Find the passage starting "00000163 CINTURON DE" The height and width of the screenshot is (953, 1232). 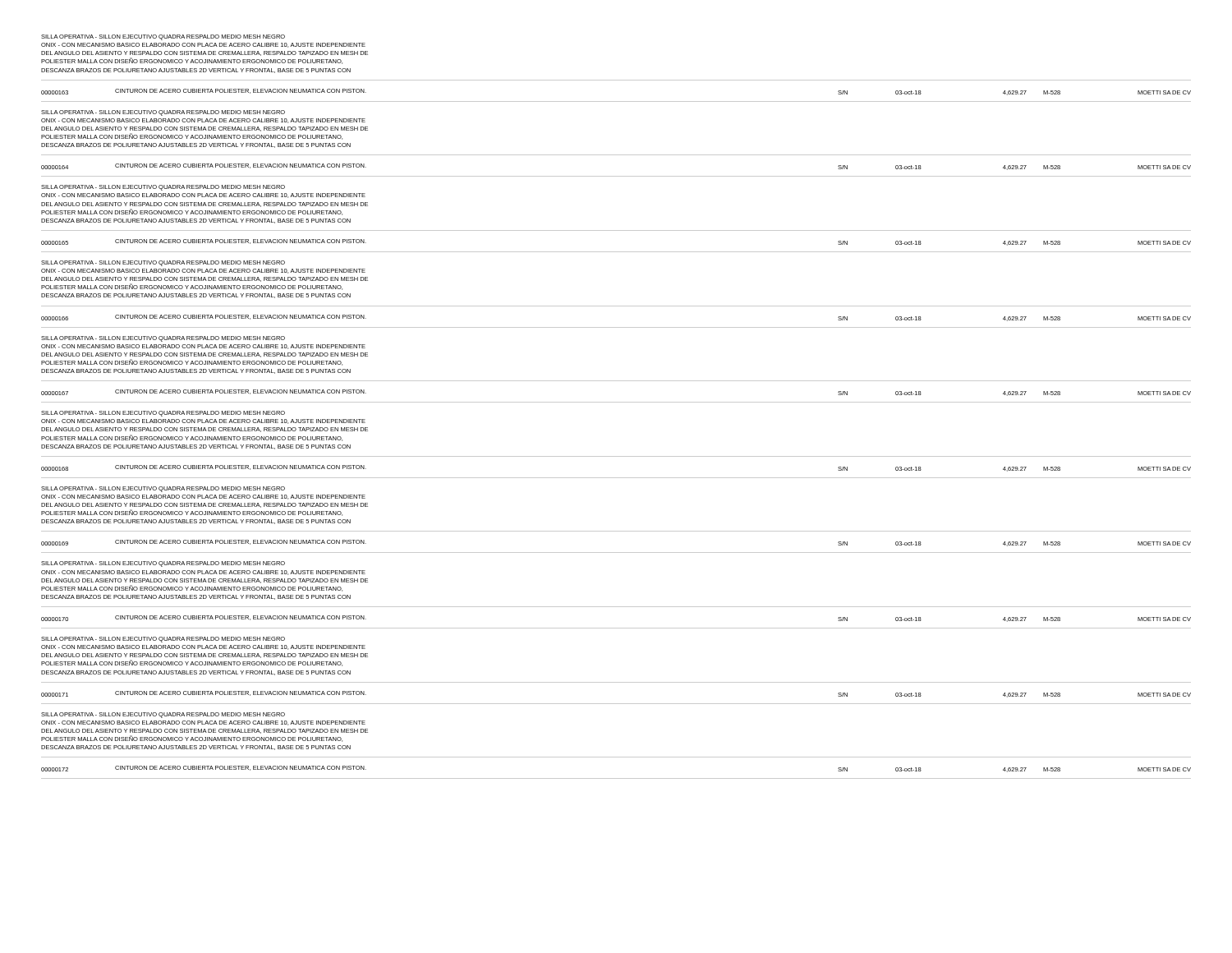[x=616, y=91]
